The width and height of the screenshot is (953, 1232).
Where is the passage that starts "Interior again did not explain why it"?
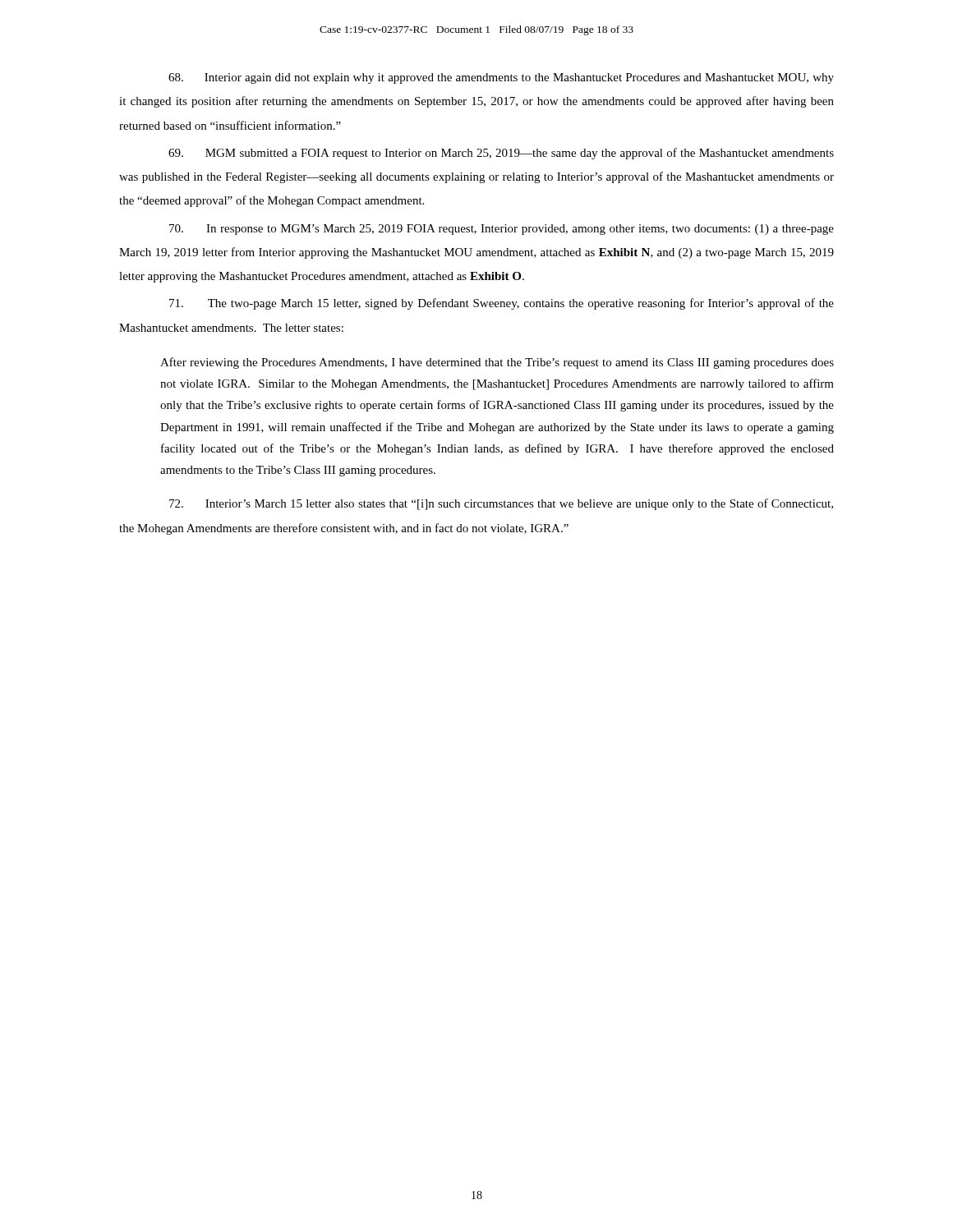[x=476, y=102]
